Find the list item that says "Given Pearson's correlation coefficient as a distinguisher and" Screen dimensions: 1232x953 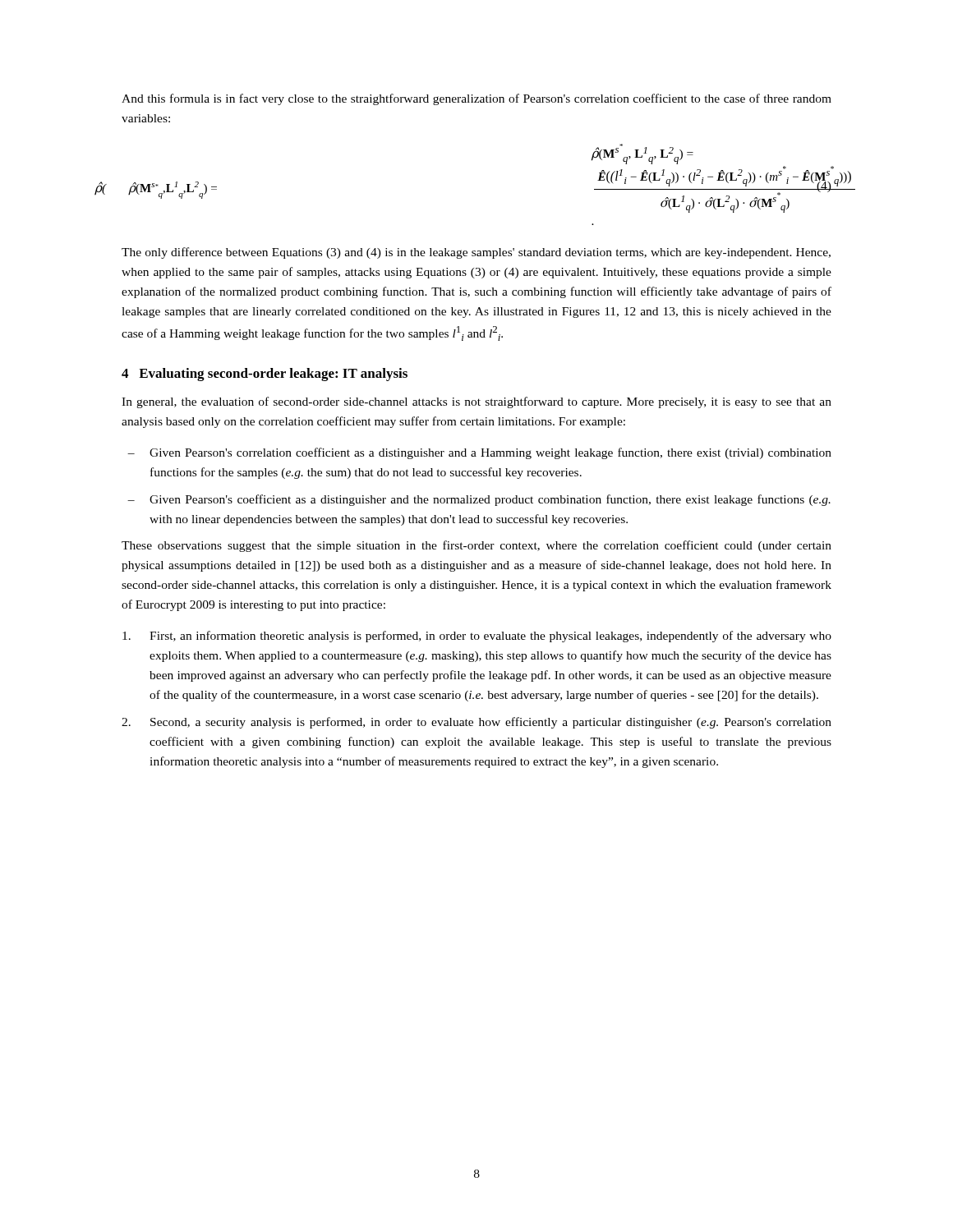pyautogui.click(x=476, y=463)
